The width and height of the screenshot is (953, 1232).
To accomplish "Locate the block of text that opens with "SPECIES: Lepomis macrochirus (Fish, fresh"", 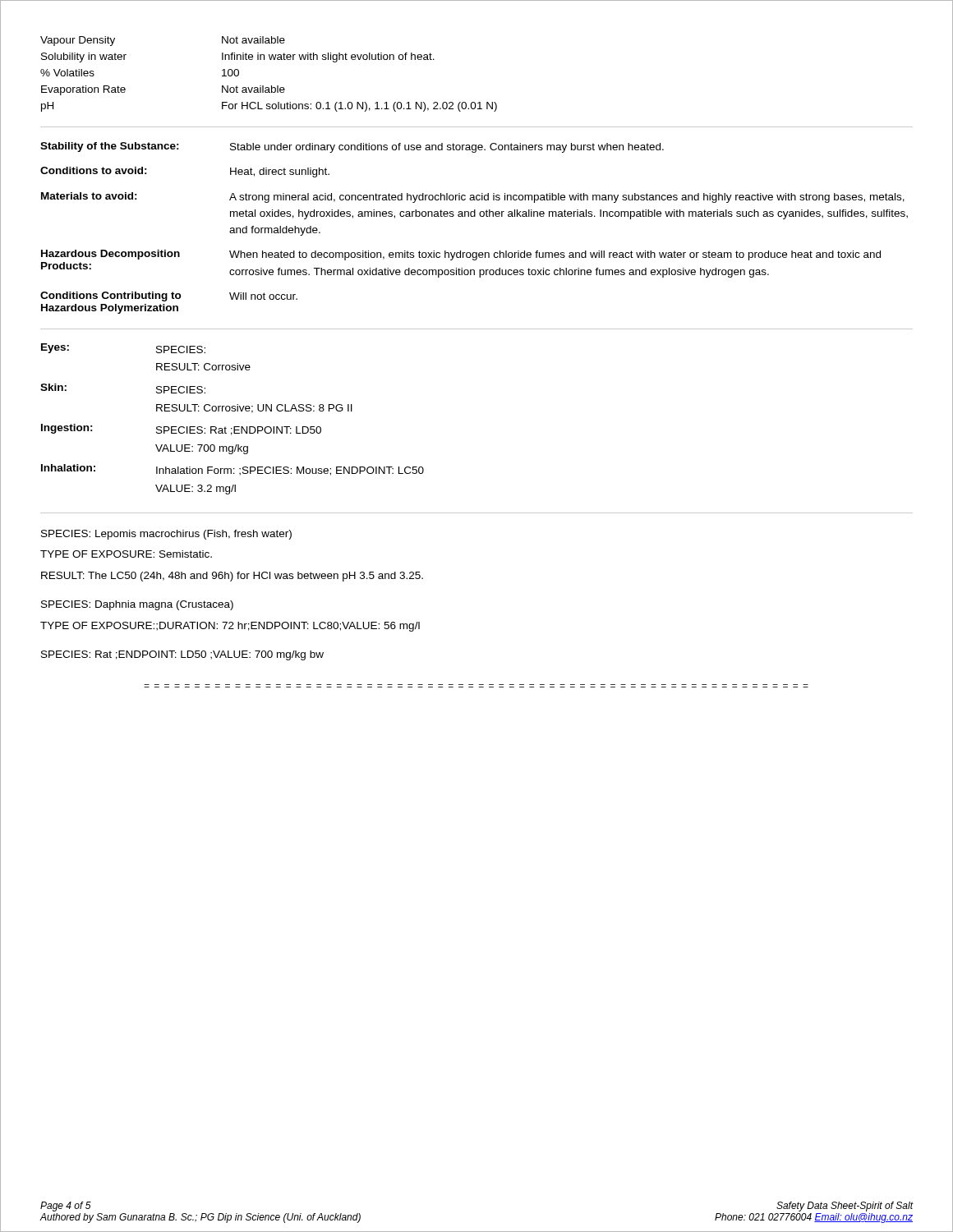I will 166,533.
